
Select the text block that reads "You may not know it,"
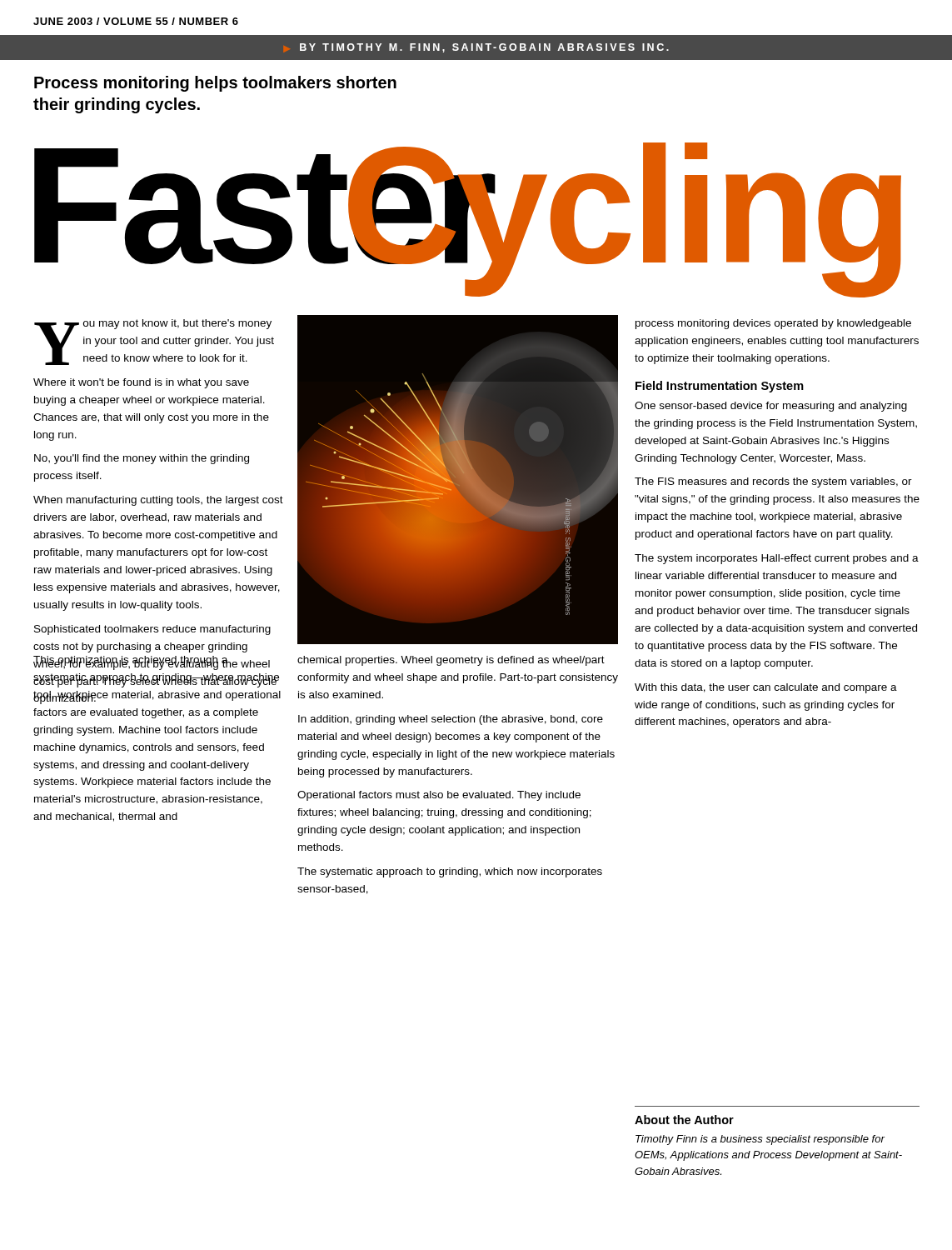(x=158, y=511)
